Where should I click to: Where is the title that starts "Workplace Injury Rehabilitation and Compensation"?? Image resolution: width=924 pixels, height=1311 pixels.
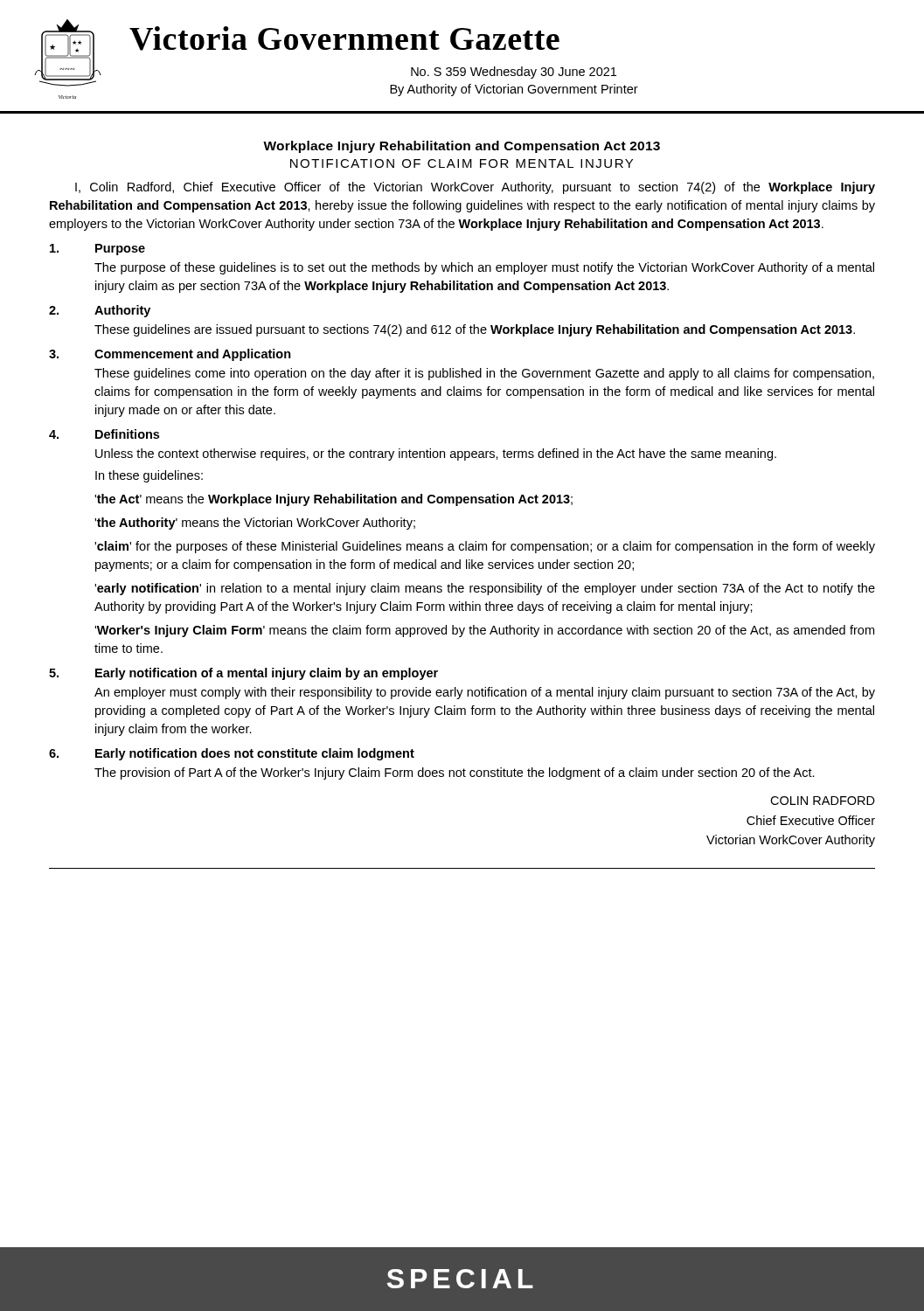point(462,146)
